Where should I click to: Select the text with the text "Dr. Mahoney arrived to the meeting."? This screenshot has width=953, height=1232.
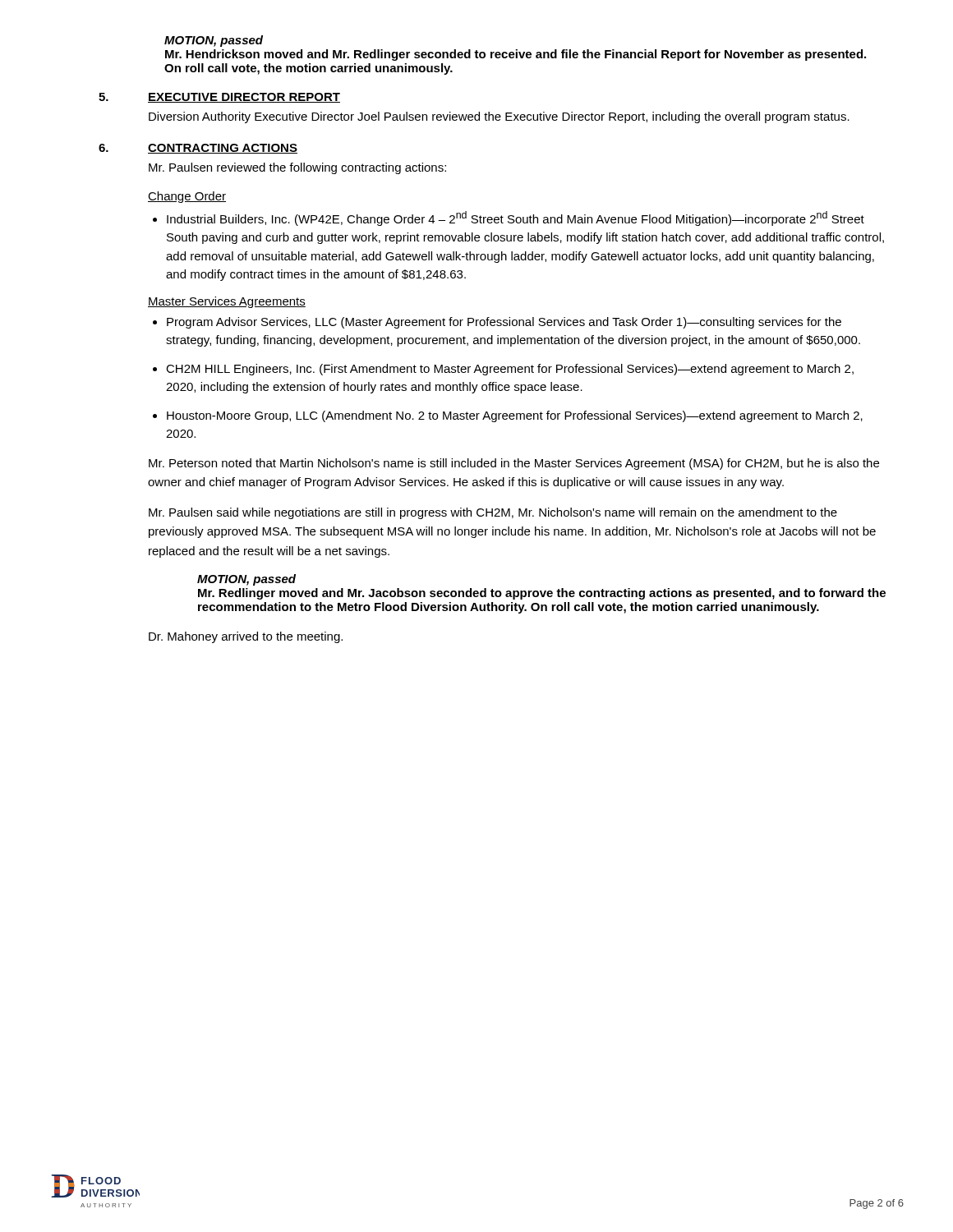click(x=246, y=637)
